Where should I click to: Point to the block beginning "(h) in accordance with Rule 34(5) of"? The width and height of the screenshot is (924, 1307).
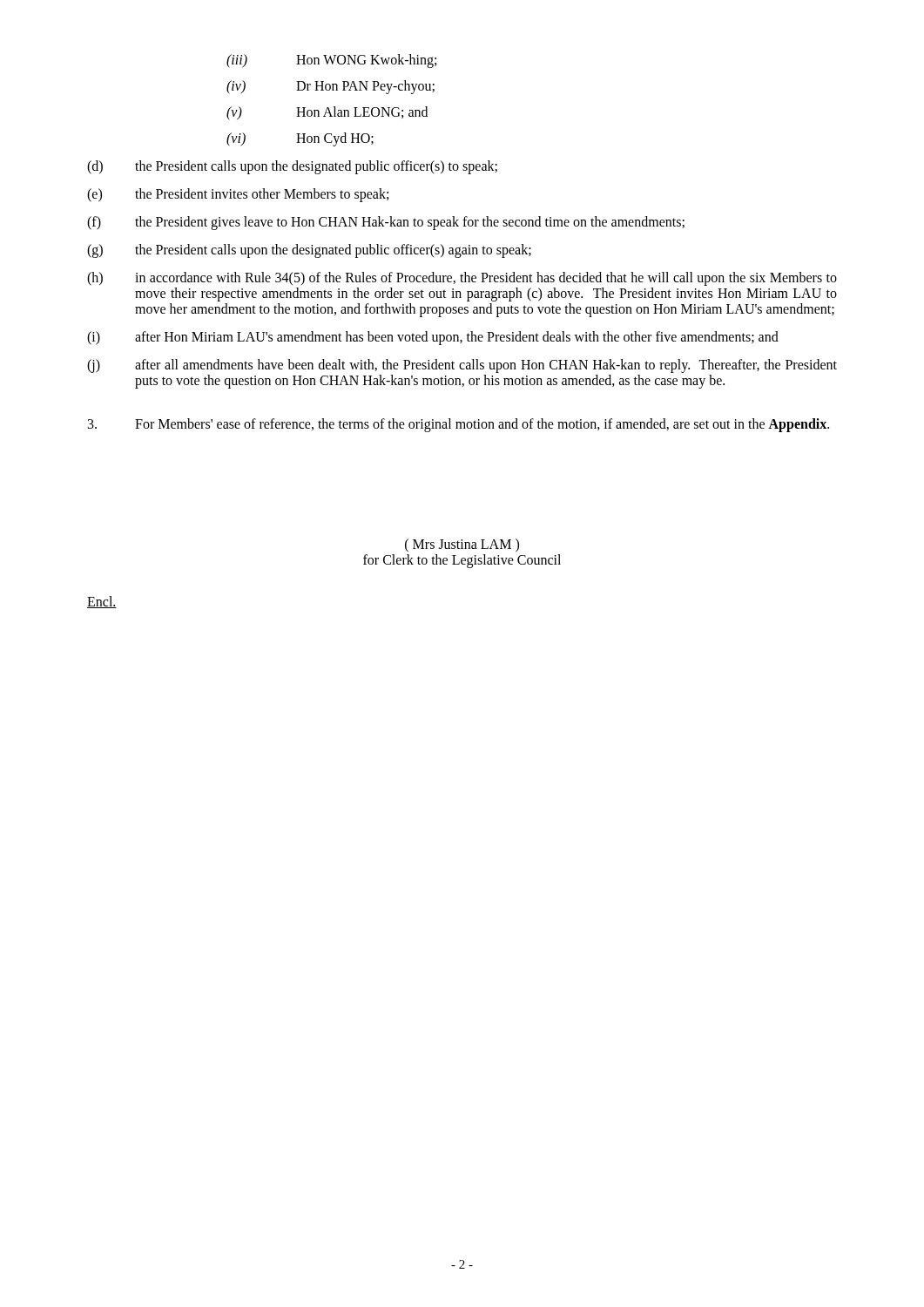(462, 294)
